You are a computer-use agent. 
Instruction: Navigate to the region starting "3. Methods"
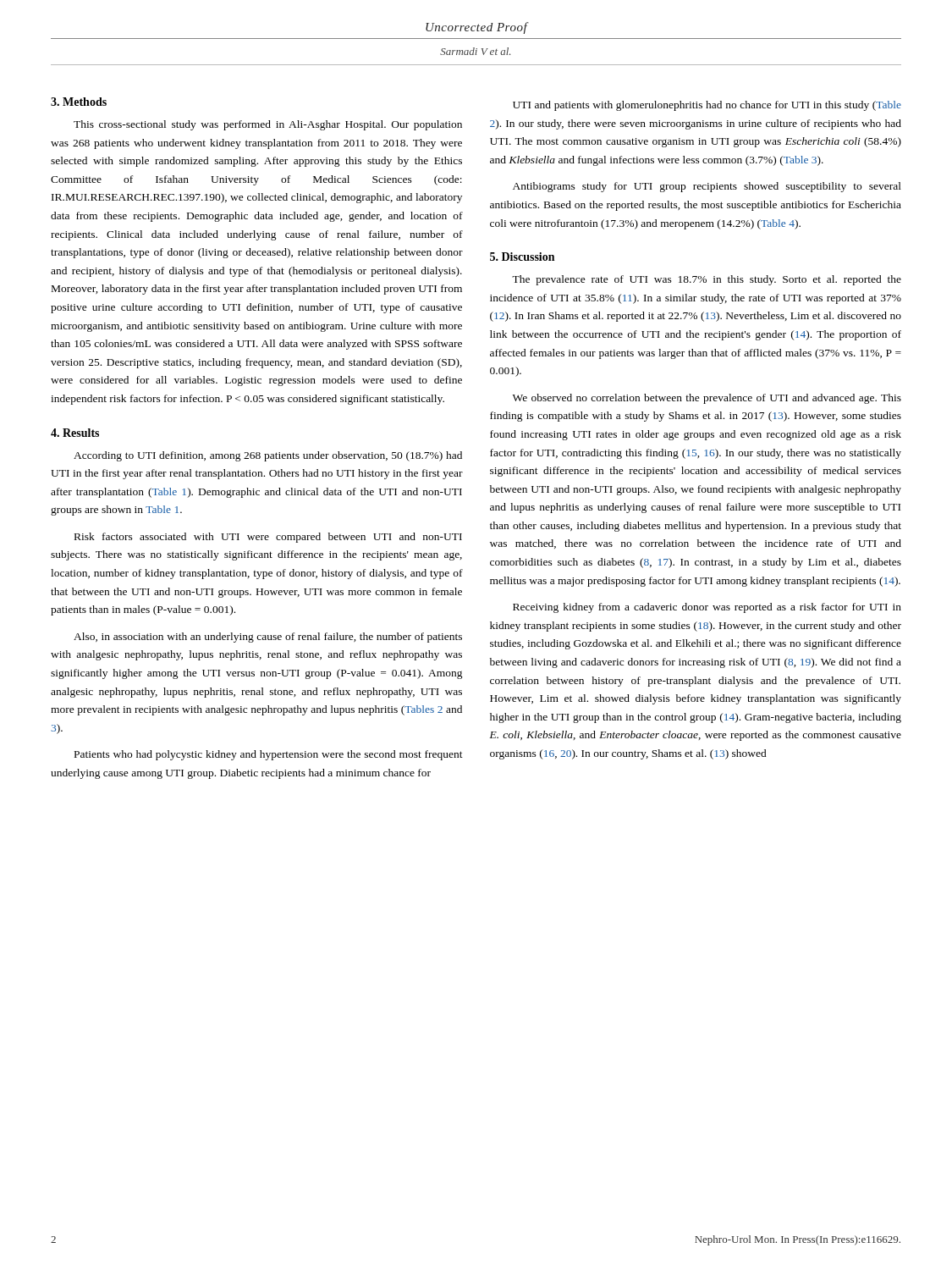pyautogui.click(x=79, y=102)
